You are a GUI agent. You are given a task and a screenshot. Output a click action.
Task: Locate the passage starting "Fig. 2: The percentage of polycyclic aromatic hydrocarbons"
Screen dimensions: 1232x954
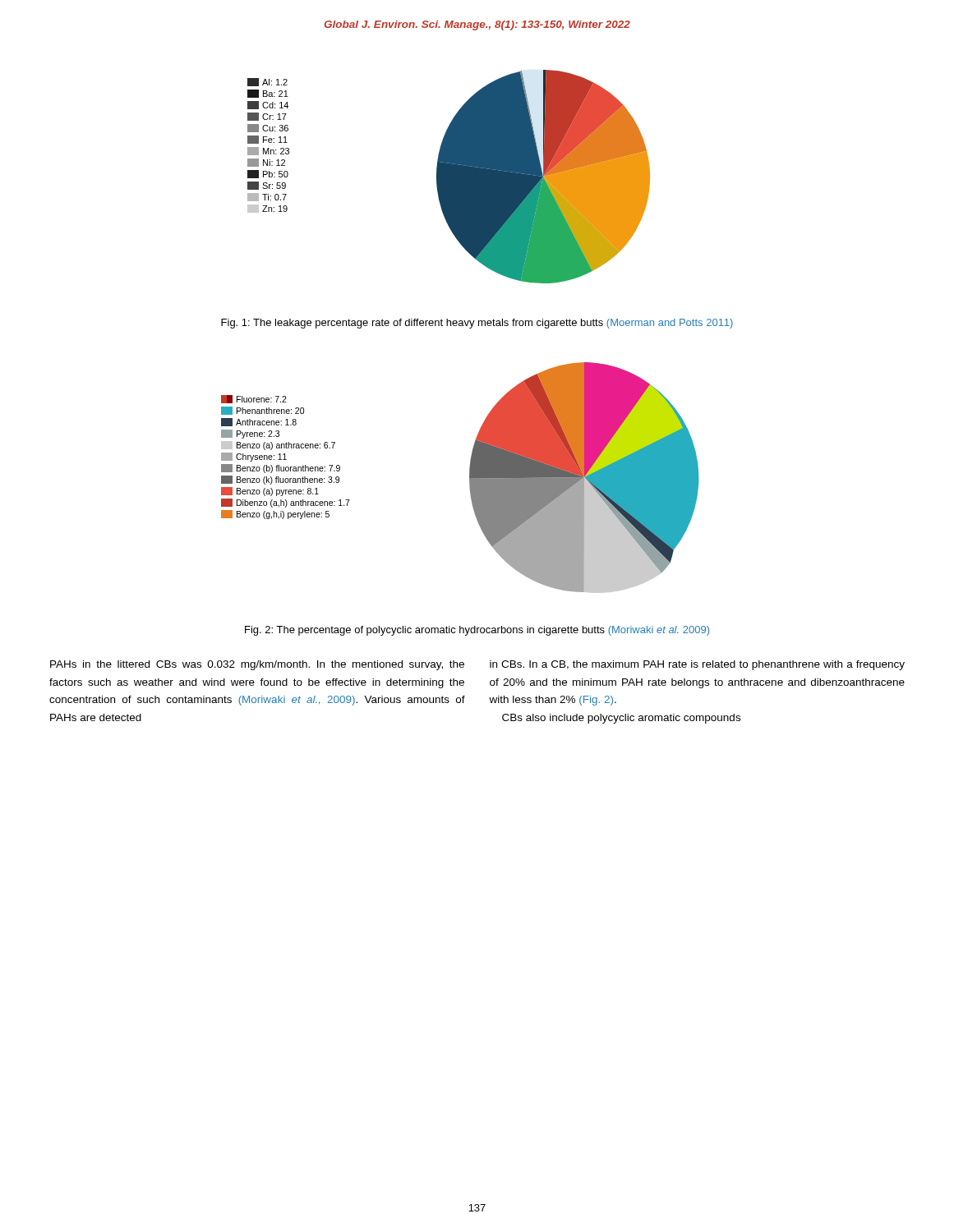477,629
